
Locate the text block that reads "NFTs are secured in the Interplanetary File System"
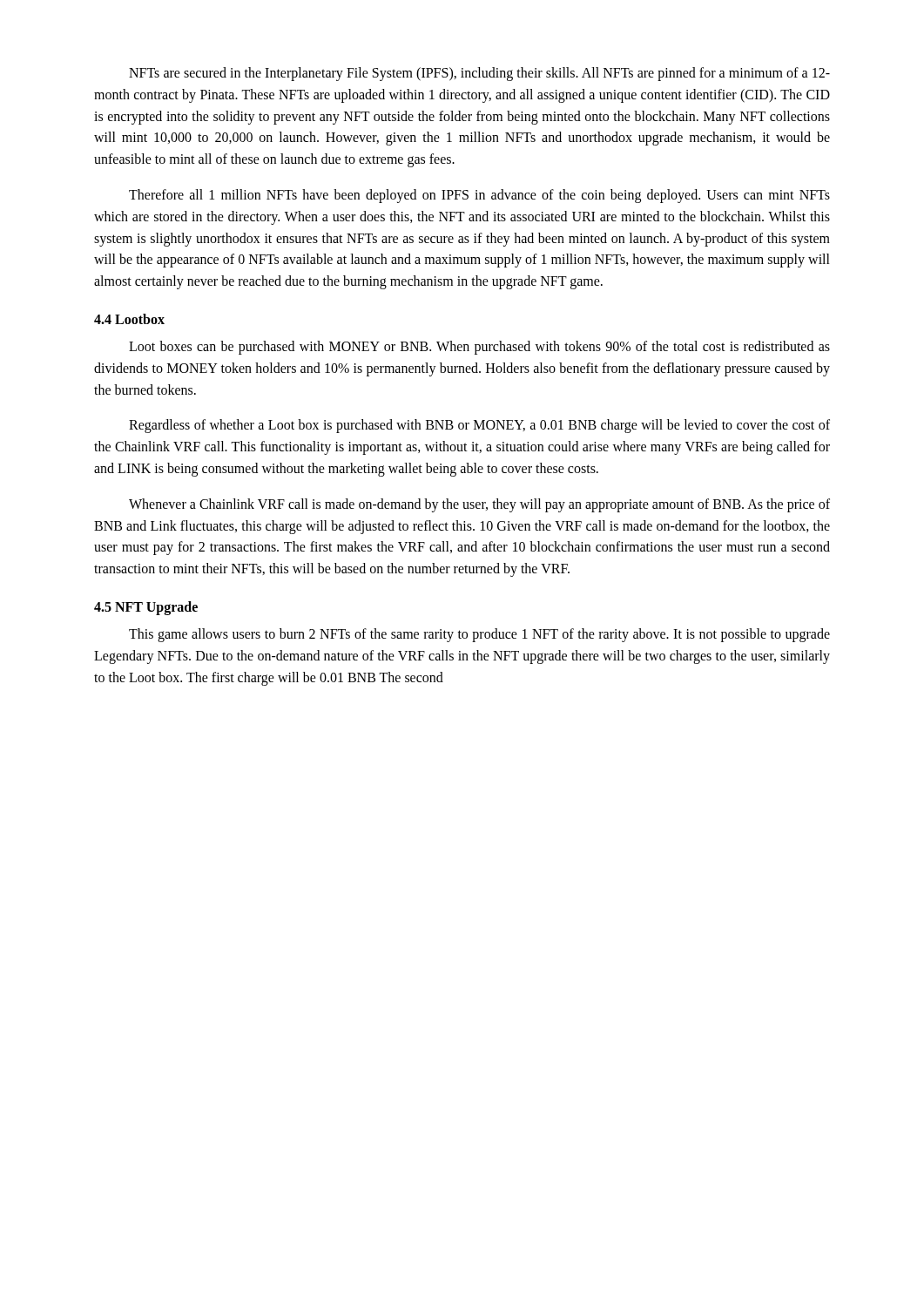[462, 117]
